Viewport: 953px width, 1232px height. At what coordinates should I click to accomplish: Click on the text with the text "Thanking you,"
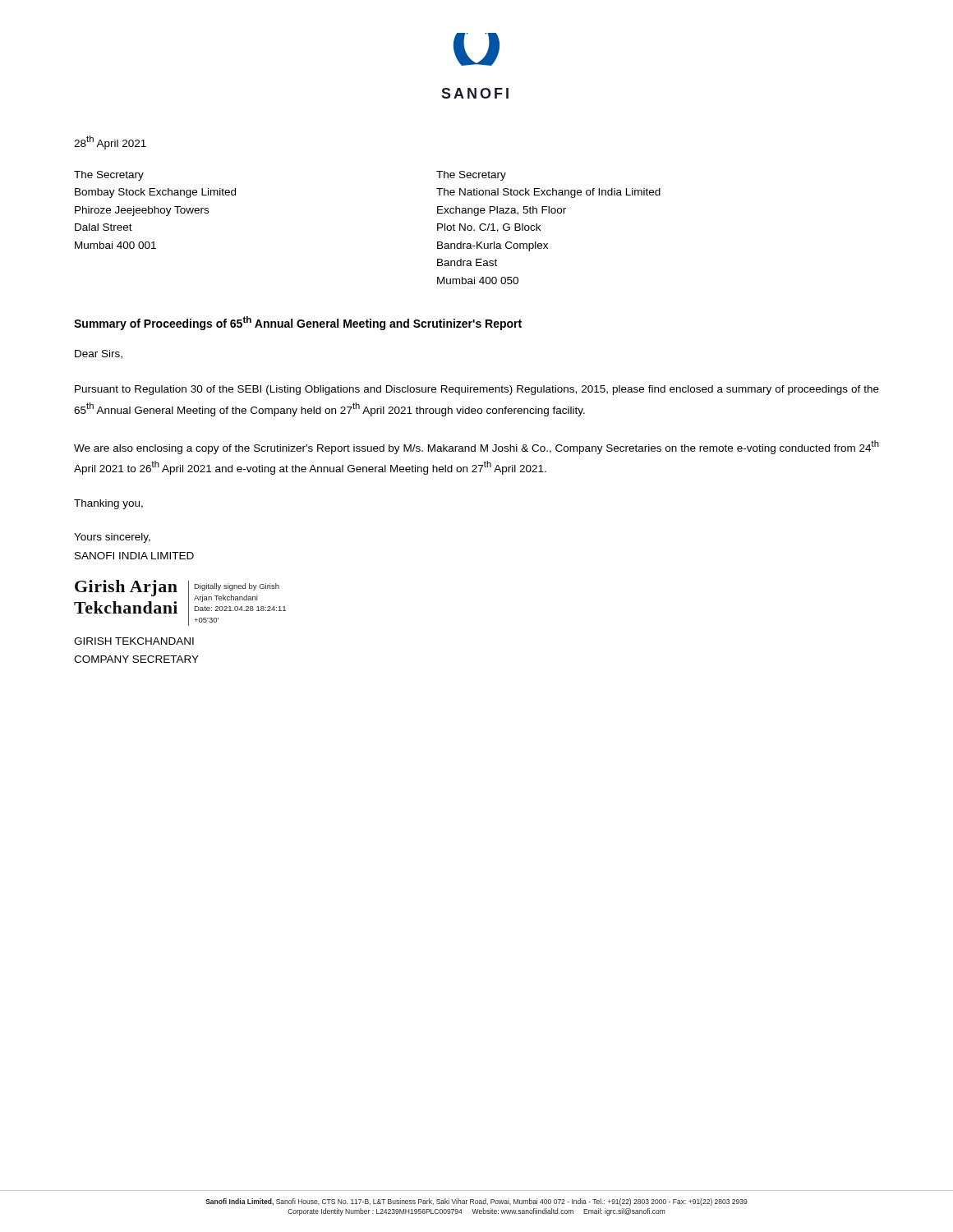[109, 503]
